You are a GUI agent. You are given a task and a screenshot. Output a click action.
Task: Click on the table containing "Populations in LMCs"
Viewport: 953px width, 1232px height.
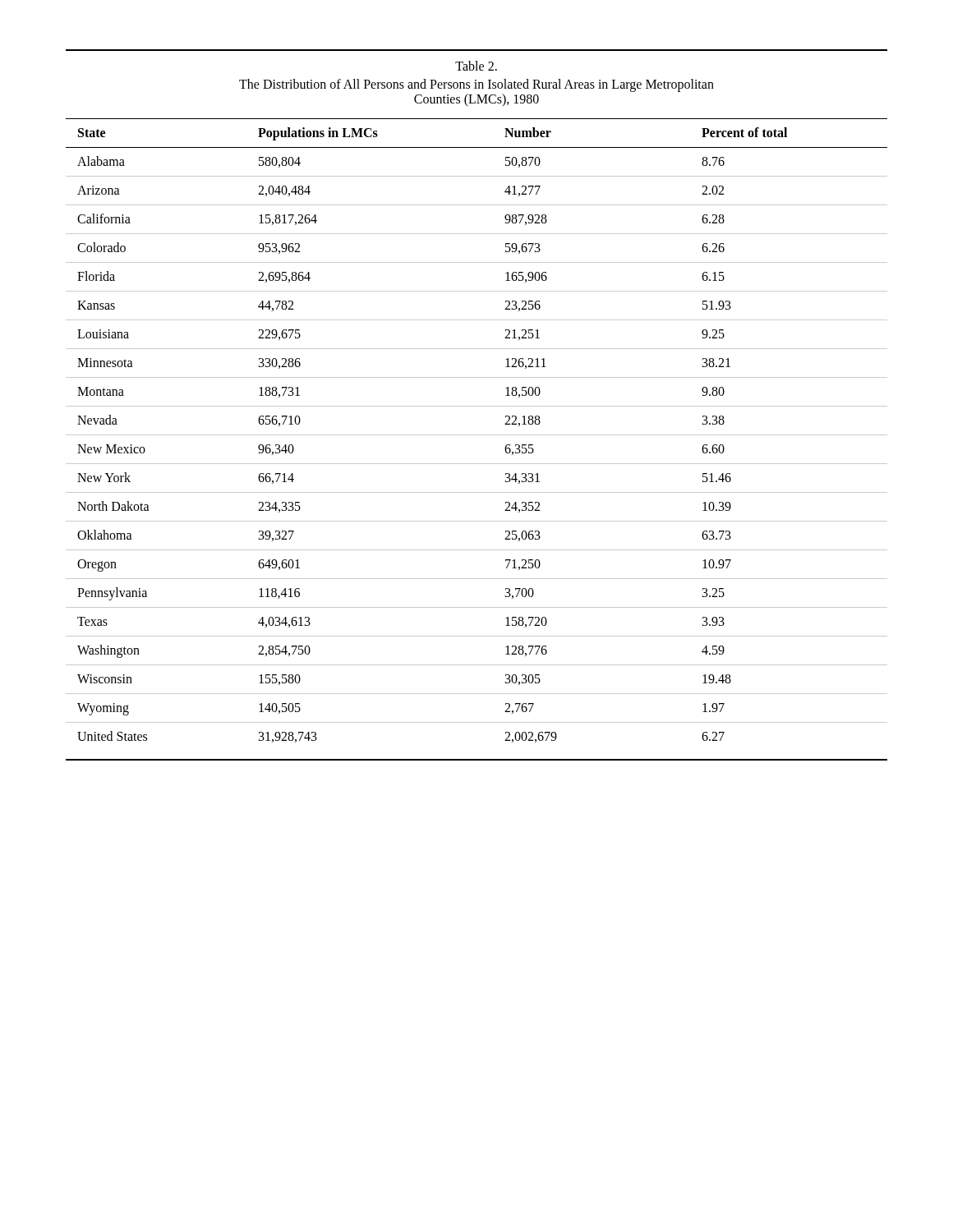point(476,405)
